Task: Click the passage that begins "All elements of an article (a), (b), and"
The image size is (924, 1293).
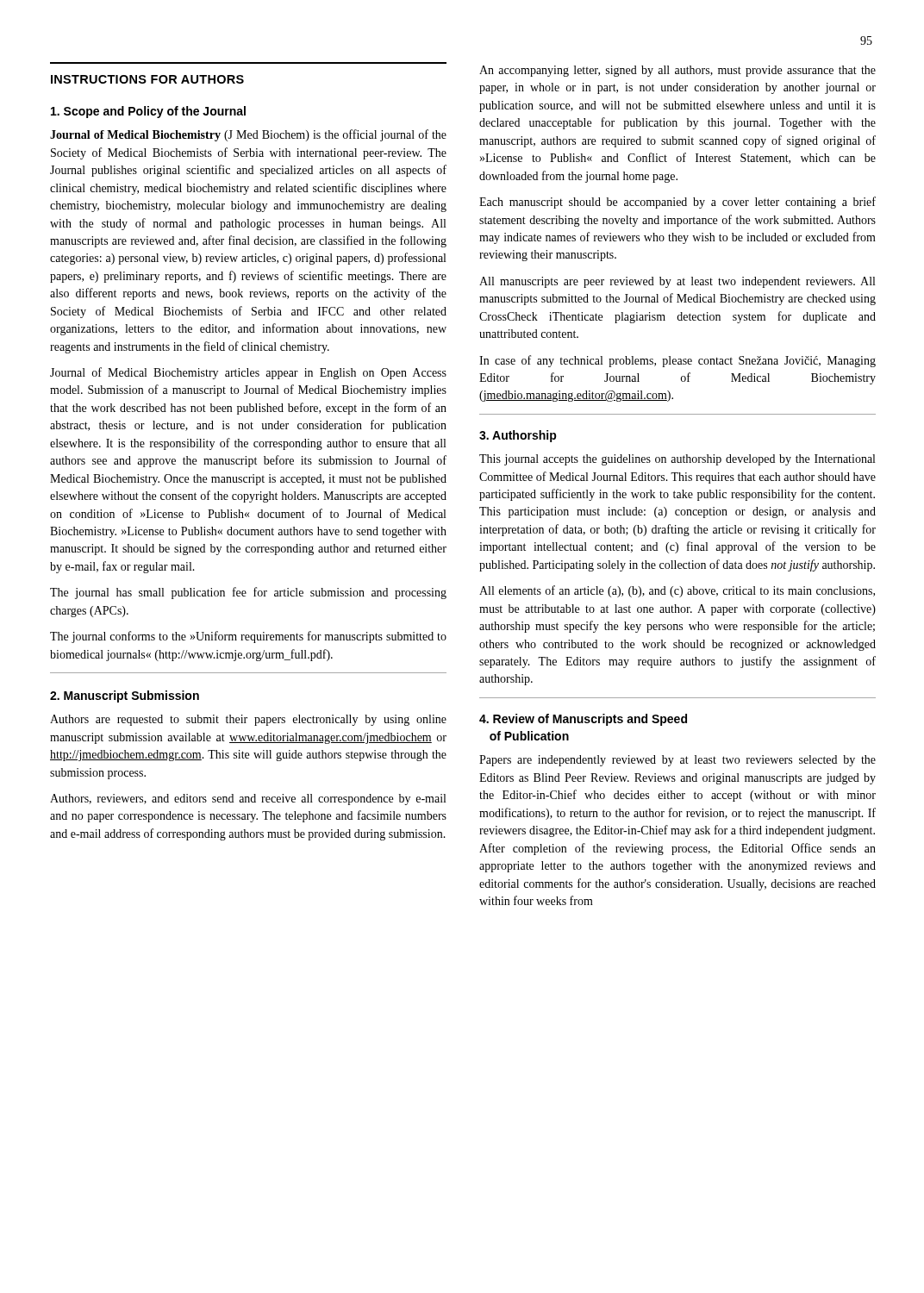Action: click(678, 635)
